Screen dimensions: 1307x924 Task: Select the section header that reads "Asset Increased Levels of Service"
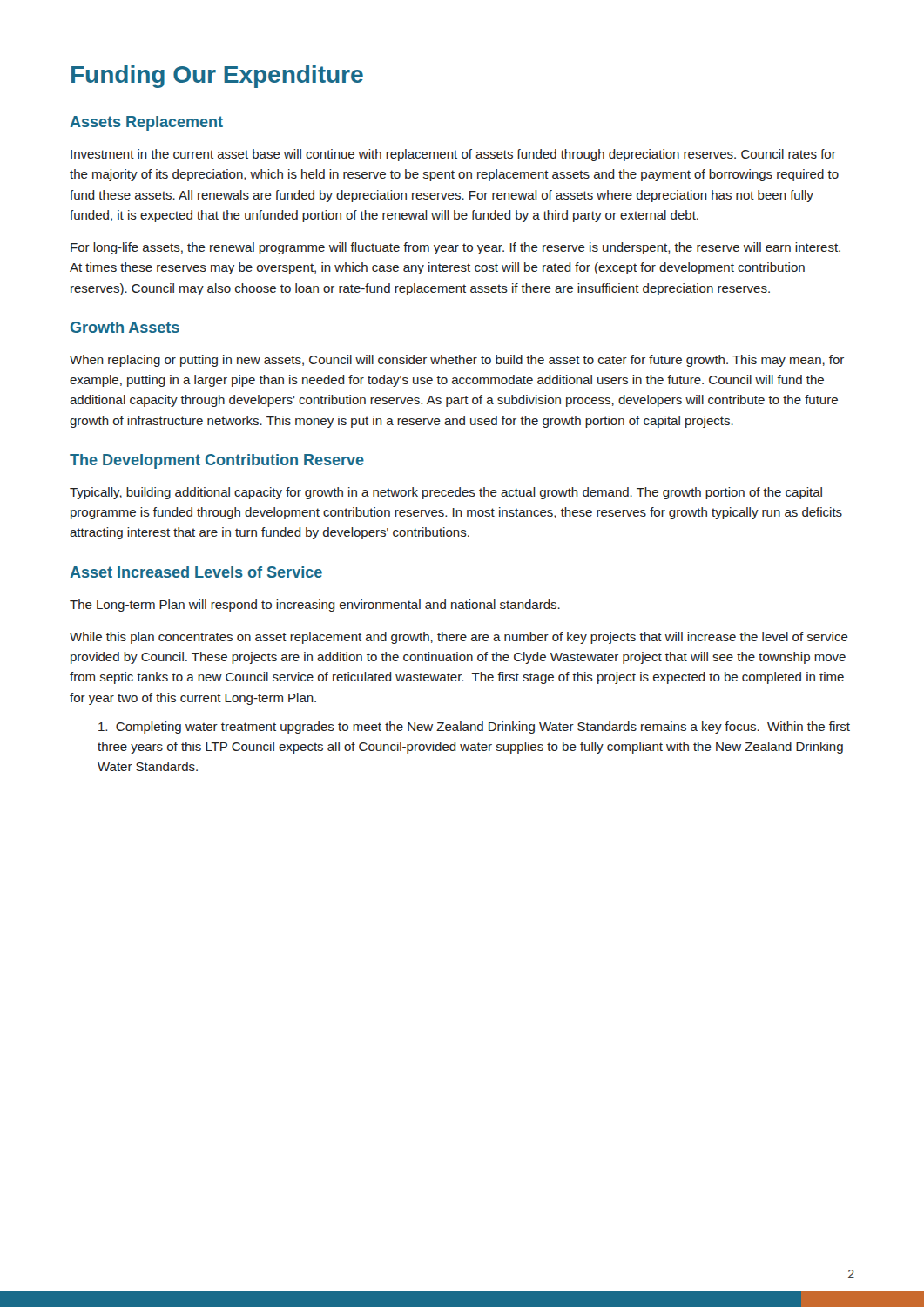(x=196, y=572)
